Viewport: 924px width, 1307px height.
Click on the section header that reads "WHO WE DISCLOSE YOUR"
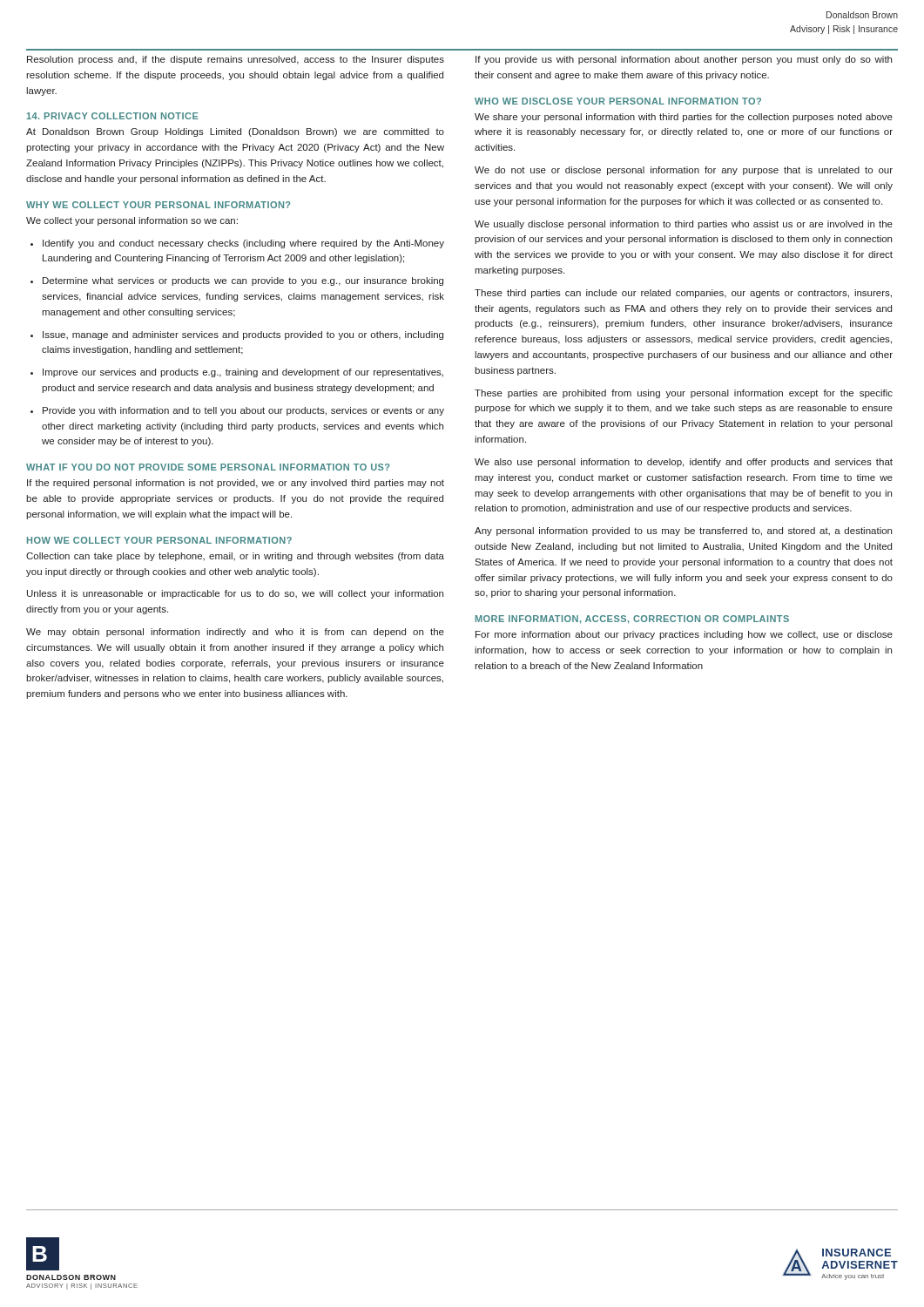pos(618,101)
